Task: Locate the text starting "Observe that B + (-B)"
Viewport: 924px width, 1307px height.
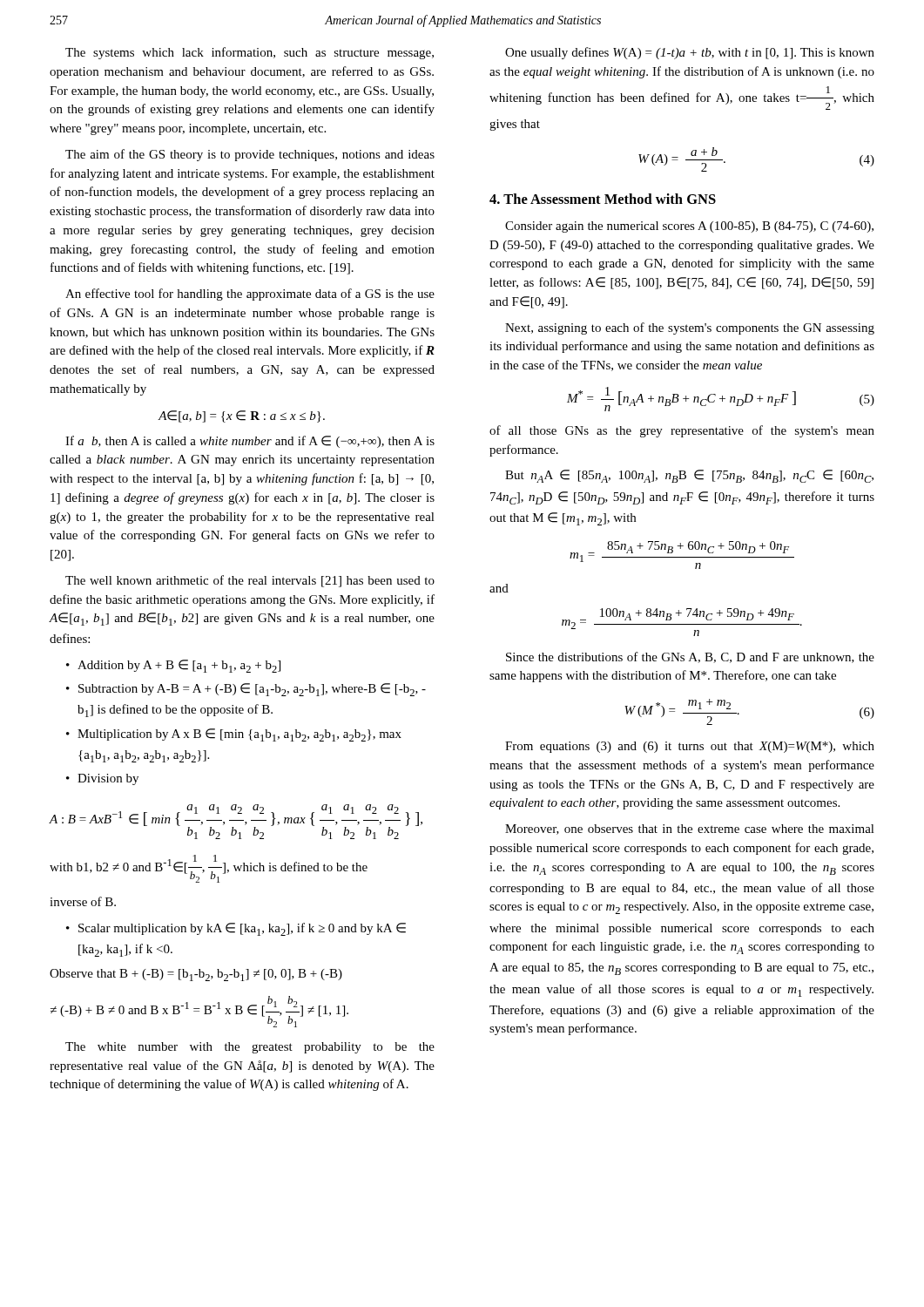Action: click(x=242, y=998)
